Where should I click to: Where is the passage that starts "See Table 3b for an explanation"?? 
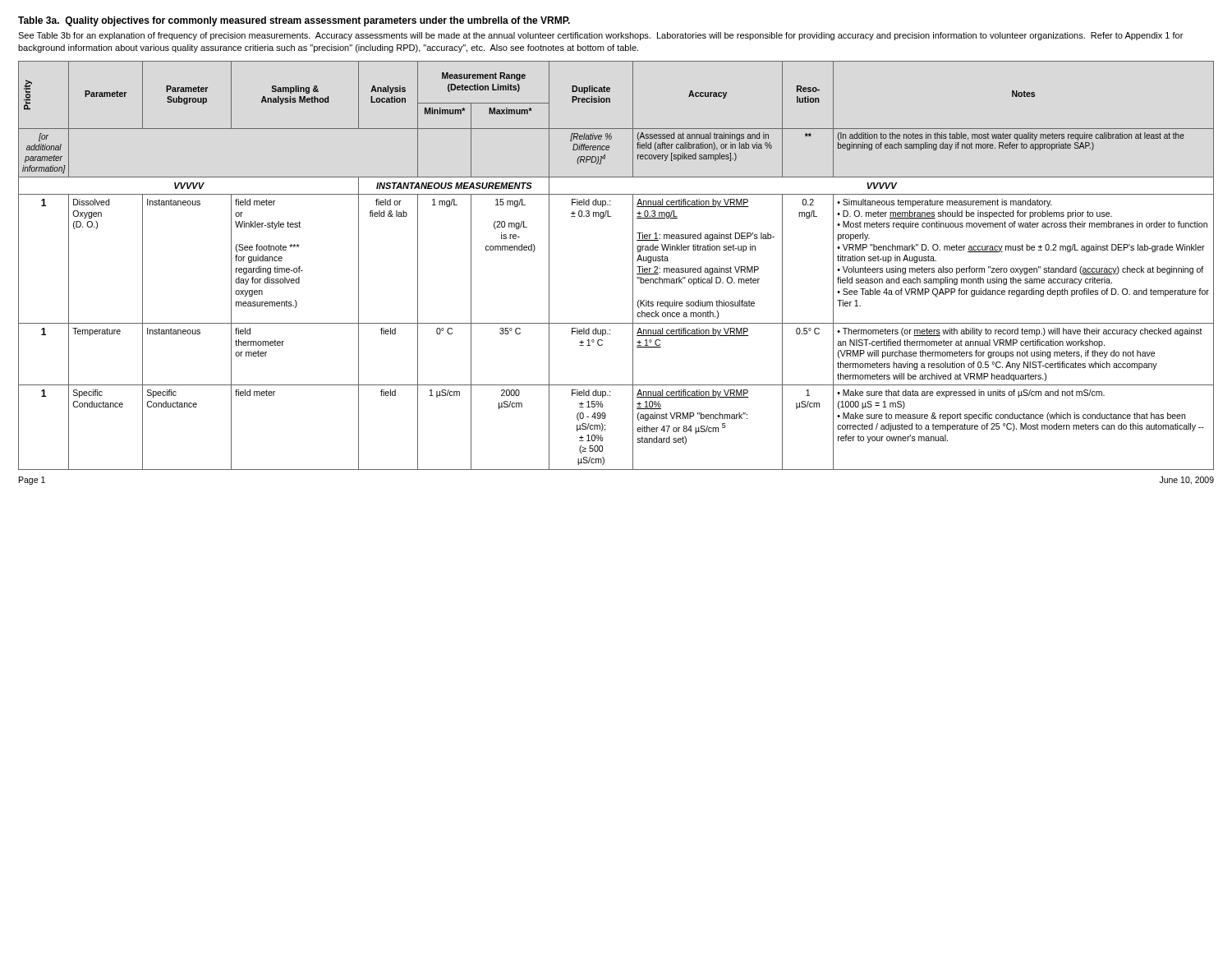[601, 41]
